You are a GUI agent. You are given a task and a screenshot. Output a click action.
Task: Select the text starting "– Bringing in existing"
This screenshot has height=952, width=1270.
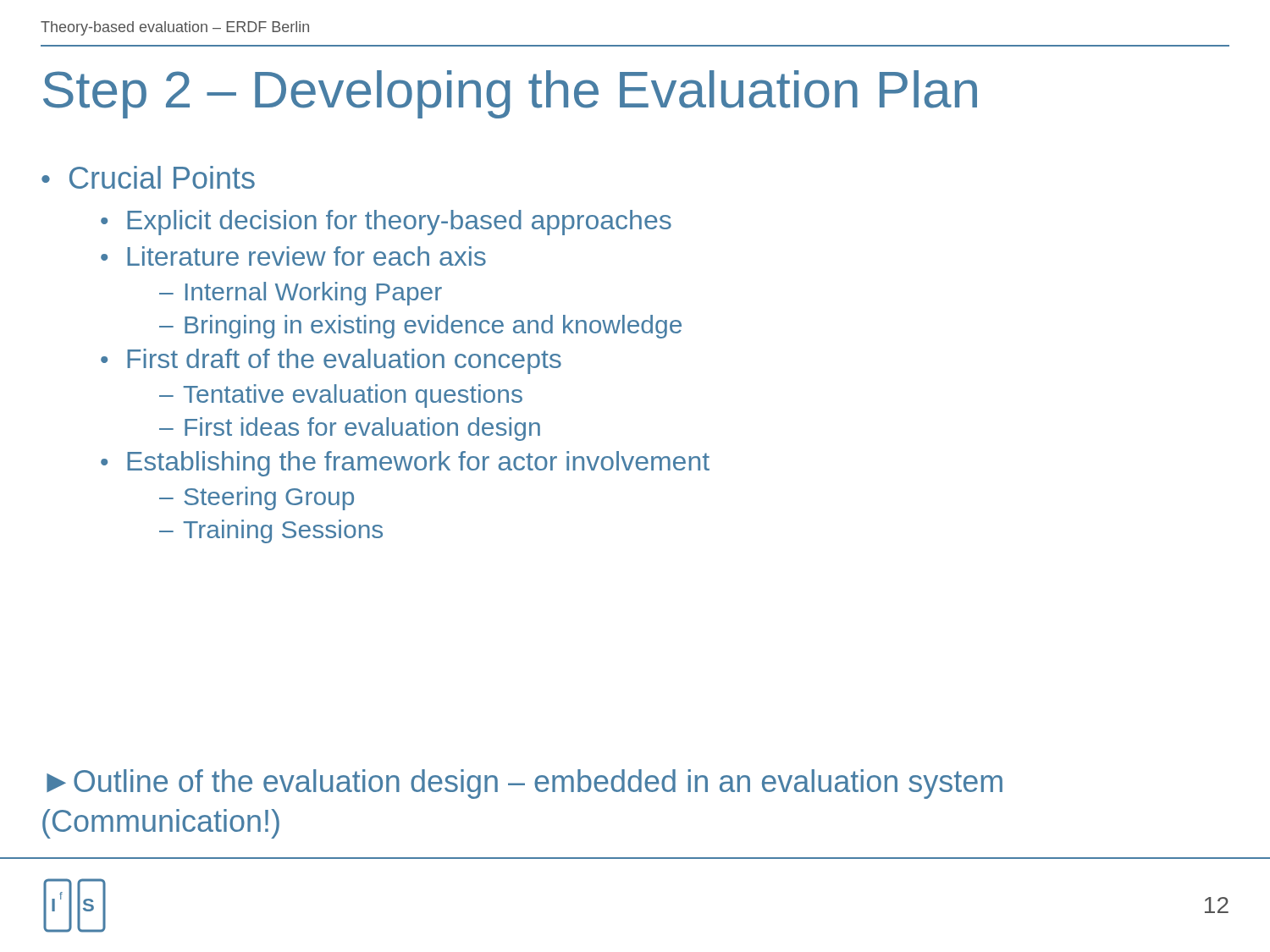click(421, 325)
